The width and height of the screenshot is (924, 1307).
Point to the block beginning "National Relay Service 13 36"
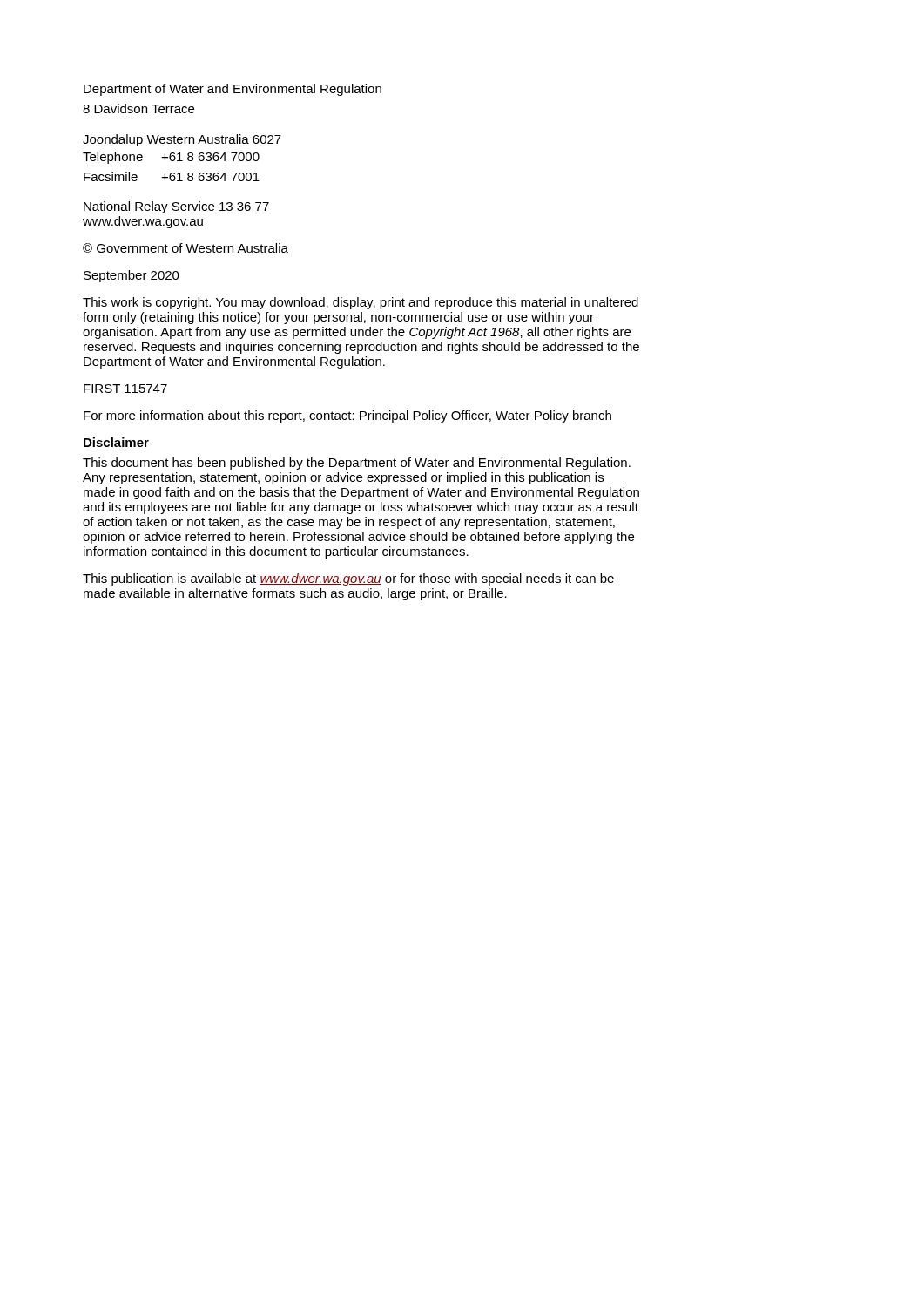click(x=176, y=213)
